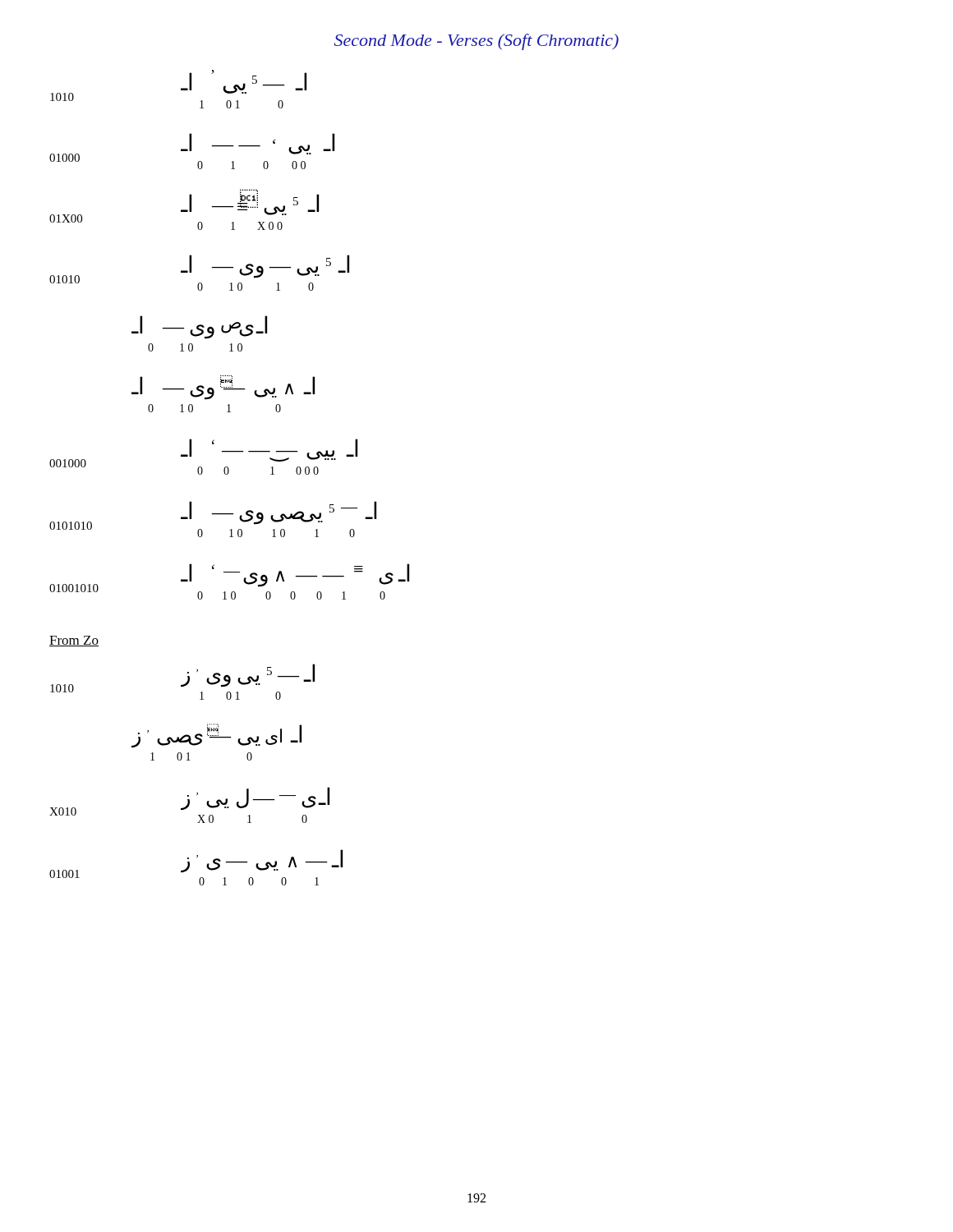Locate the title
The height and width of the screenshot is (1232, 953).
point(476,40)
